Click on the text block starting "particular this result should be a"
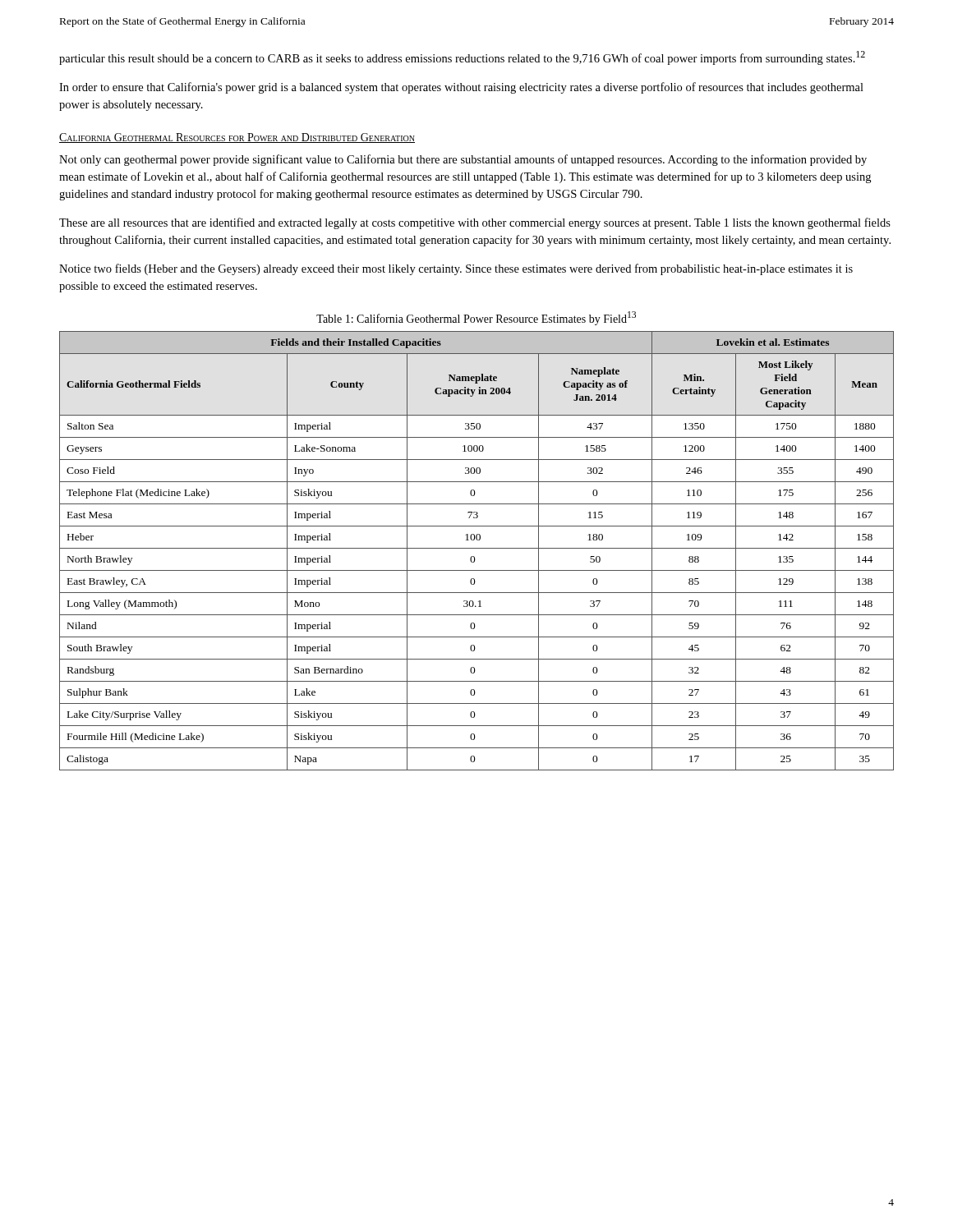Image resolution: width=953 pixels, height=1232 pixels. (476, 57)
